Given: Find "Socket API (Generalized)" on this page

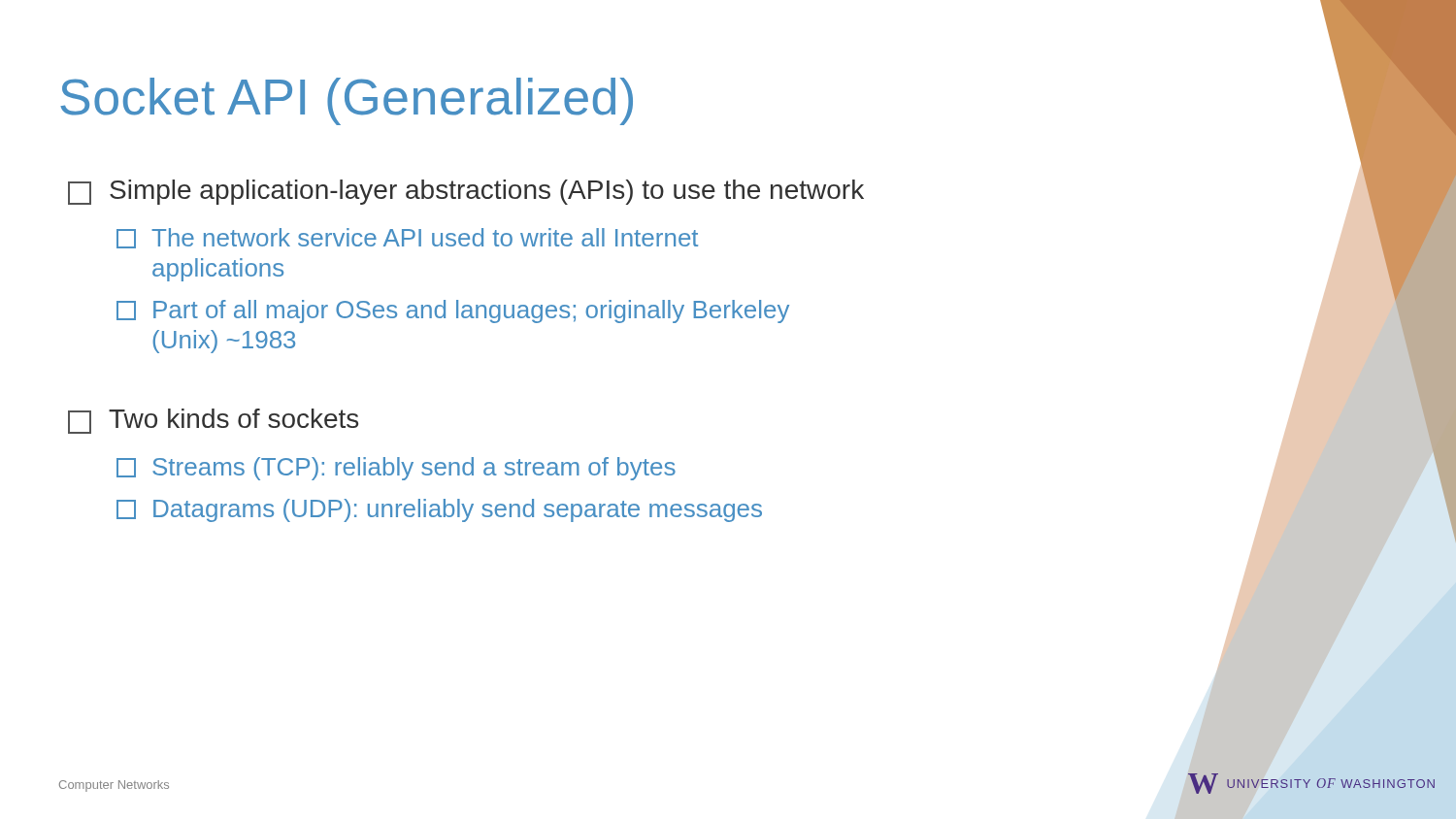Looking at the screenshot, I should click(347, 97).
